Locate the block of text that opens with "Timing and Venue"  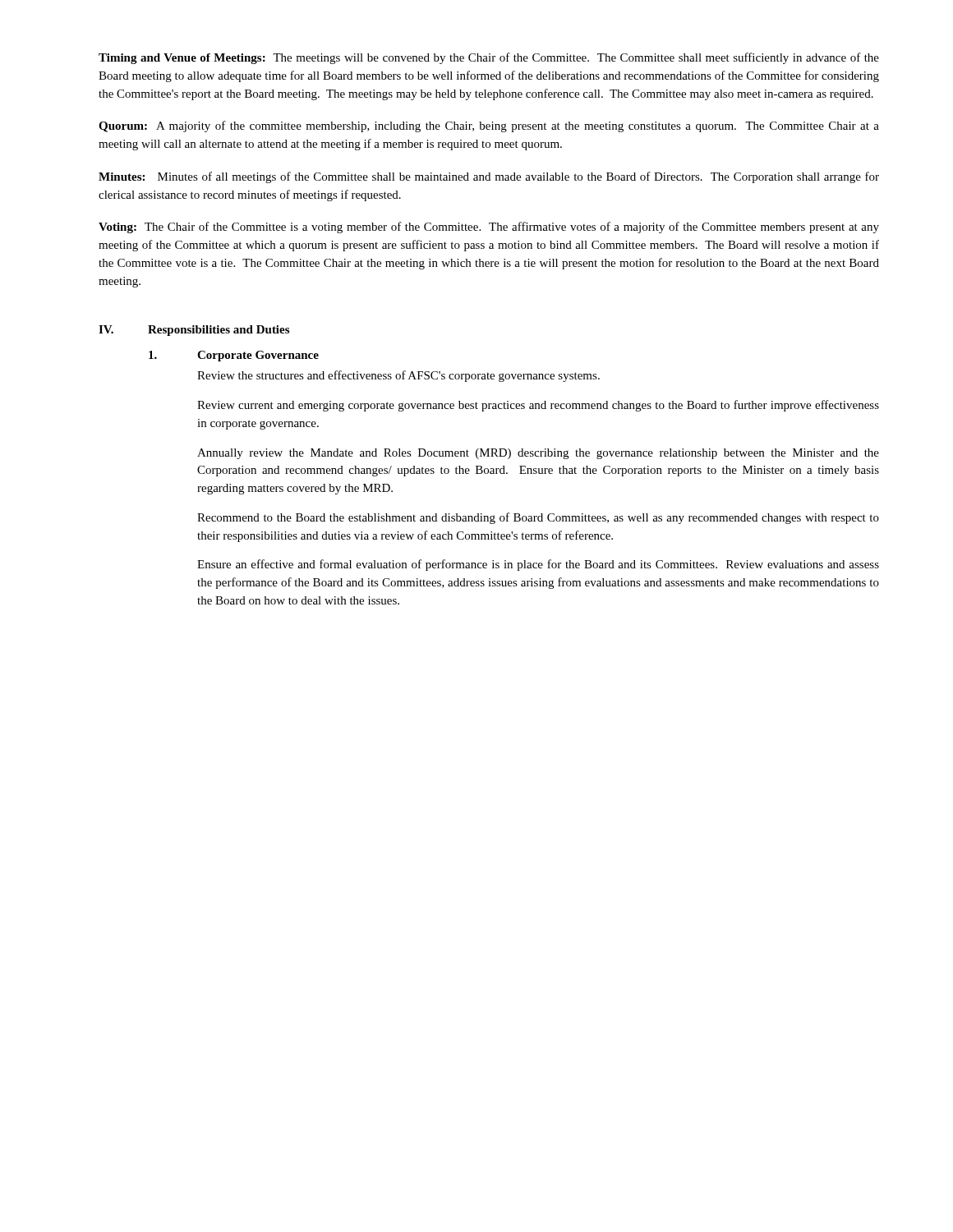[x=489, y=75]
